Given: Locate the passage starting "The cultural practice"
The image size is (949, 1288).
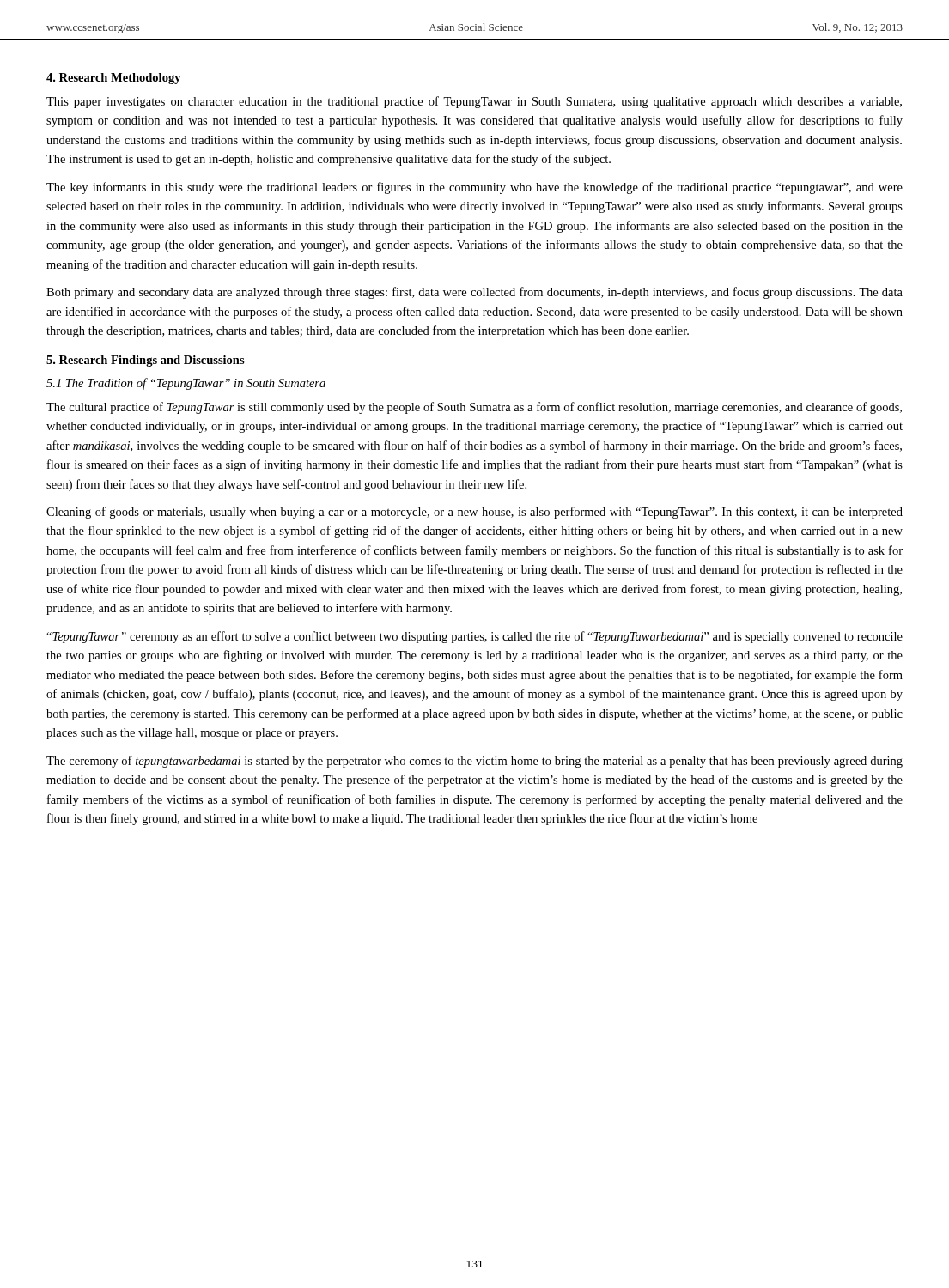Looking at the screenshot, I should point(474,445).
